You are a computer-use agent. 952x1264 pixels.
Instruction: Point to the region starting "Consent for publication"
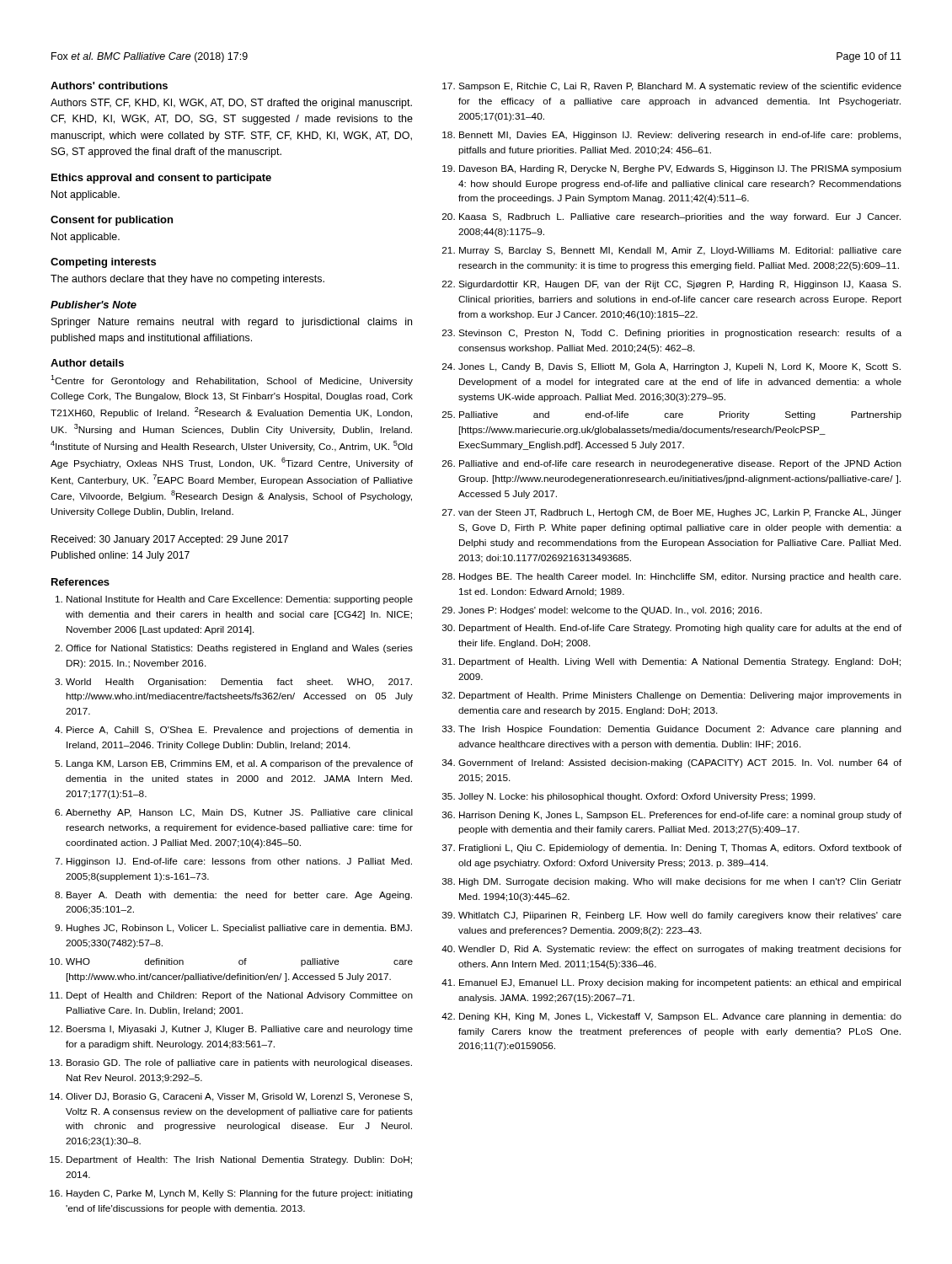point(112,219)
